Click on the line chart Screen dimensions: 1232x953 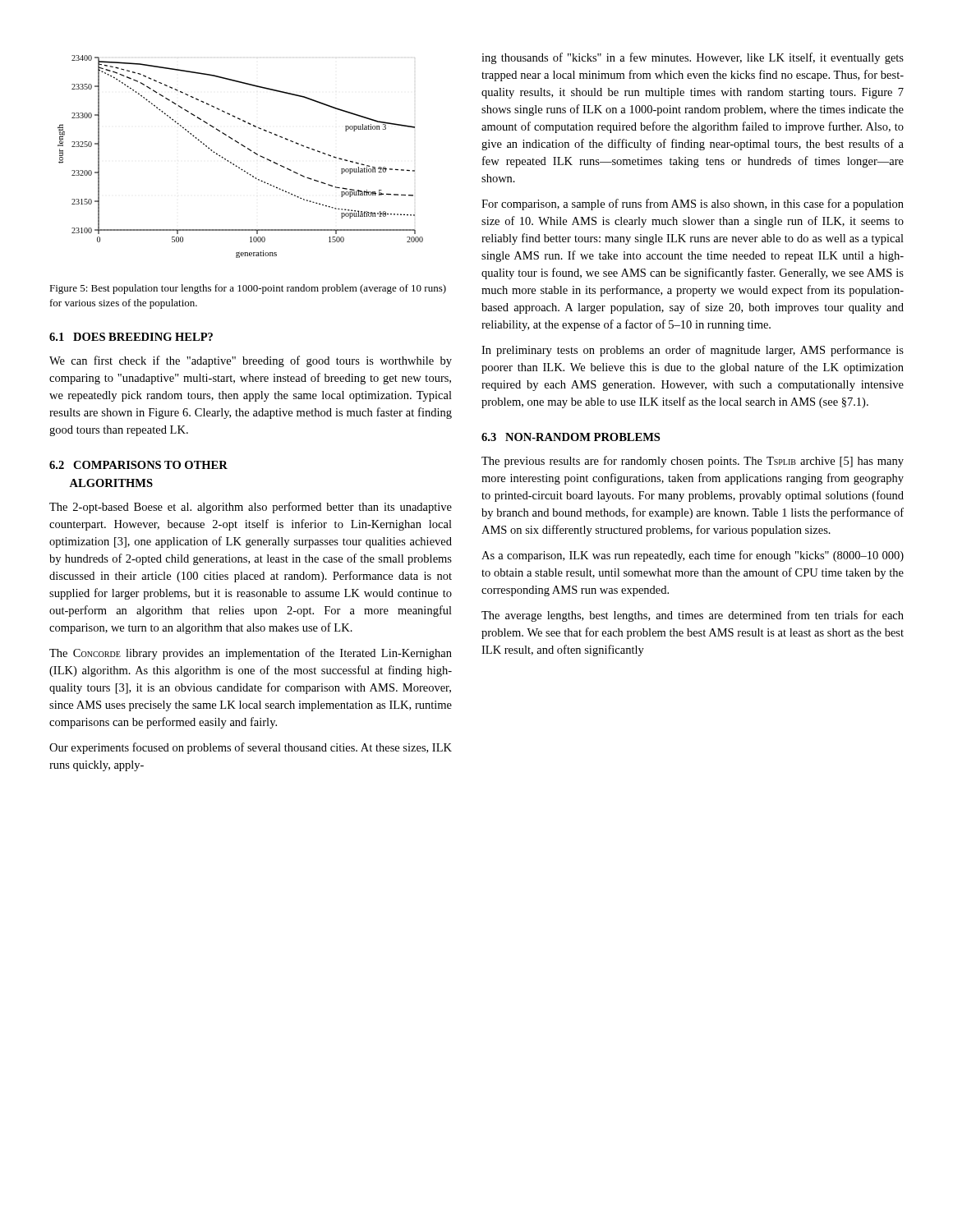coord(251,163)
